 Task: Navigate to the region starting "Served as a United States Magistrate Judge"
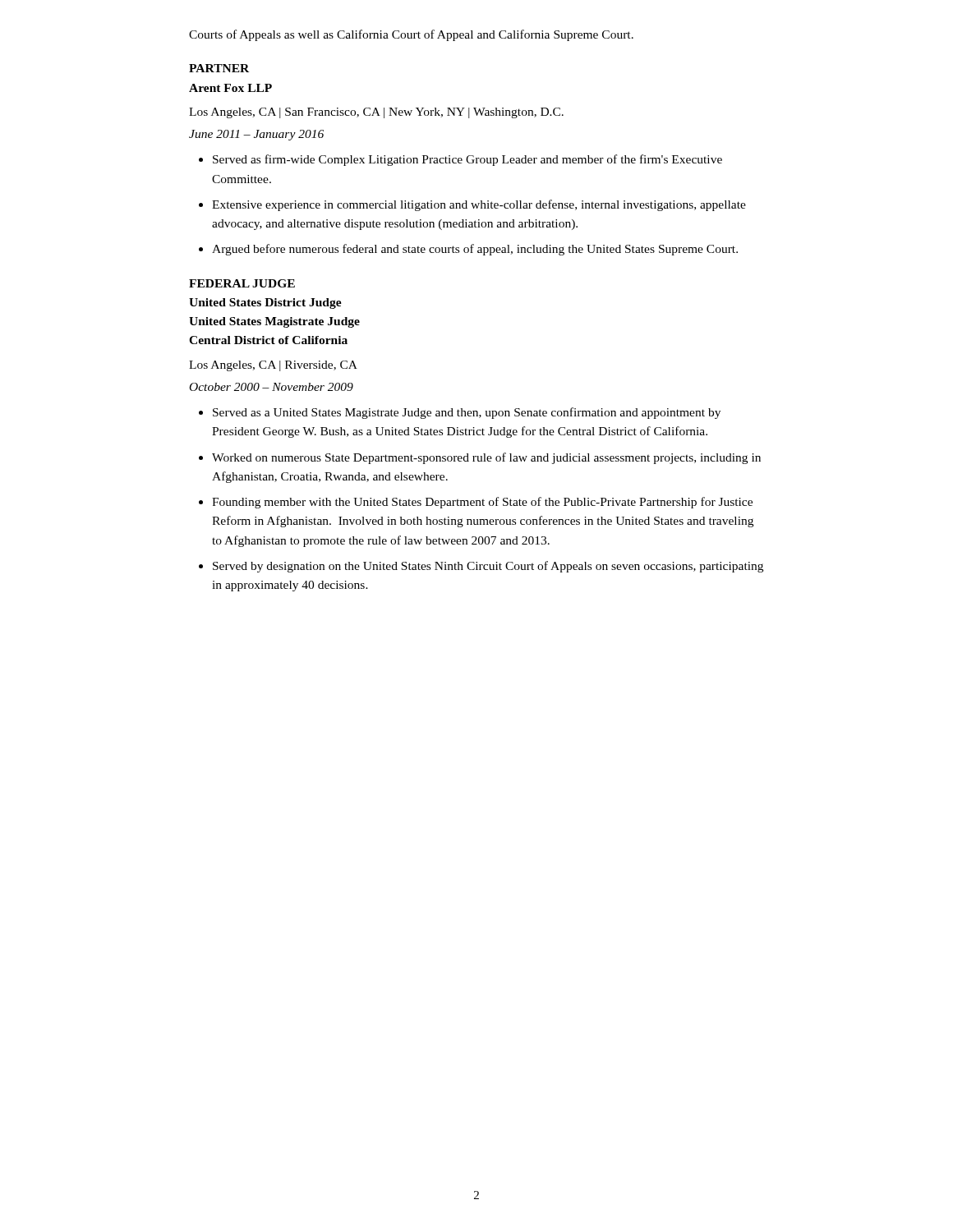(x=466, y=421)
